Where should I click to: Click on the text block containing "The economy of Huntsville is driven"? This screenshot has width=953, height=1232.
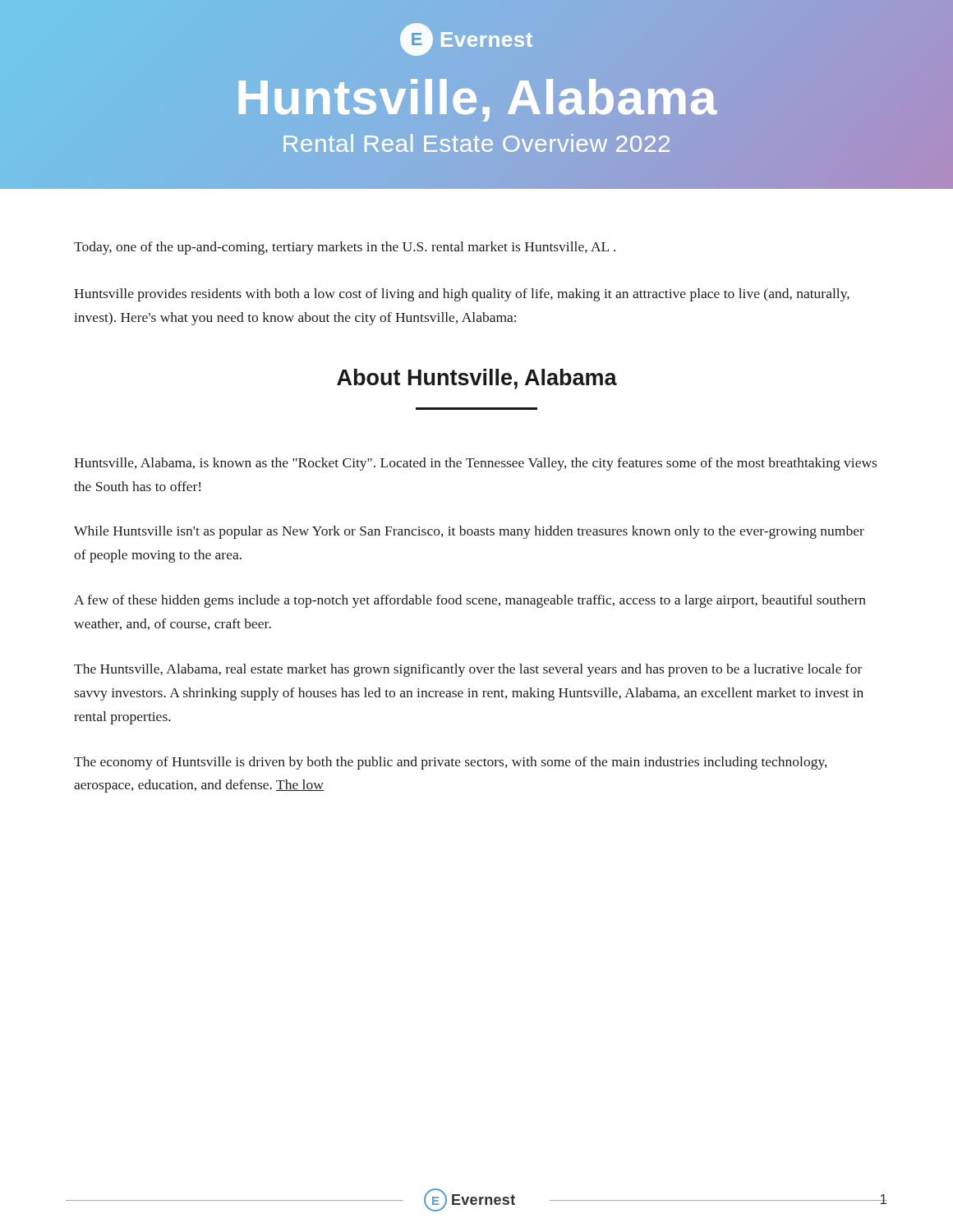click(x=451, y=773)
